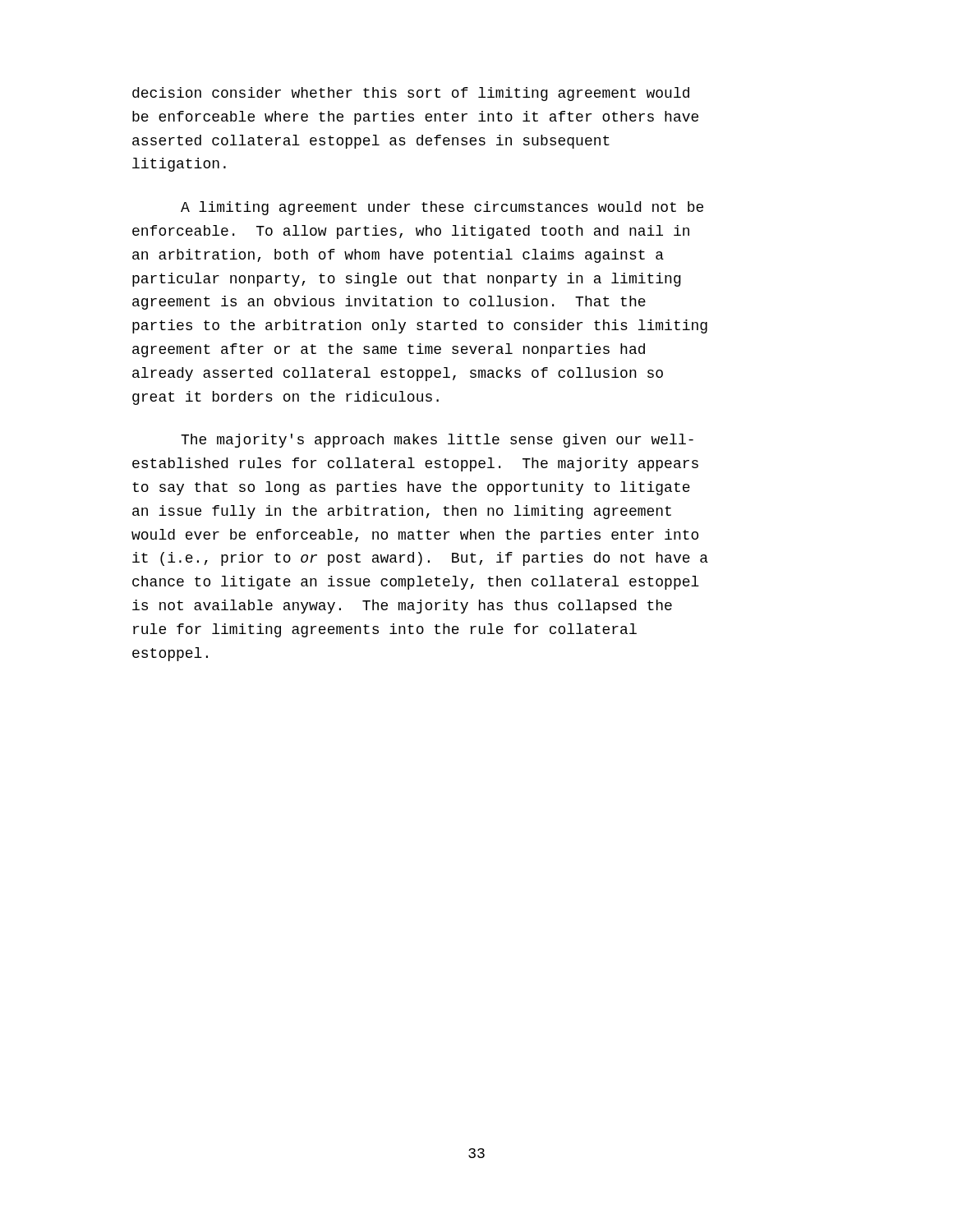This screenshot has height=1232, width=953.
Task: Find the text block that says "decision consider whether this sort"
Action: point(476,129)
